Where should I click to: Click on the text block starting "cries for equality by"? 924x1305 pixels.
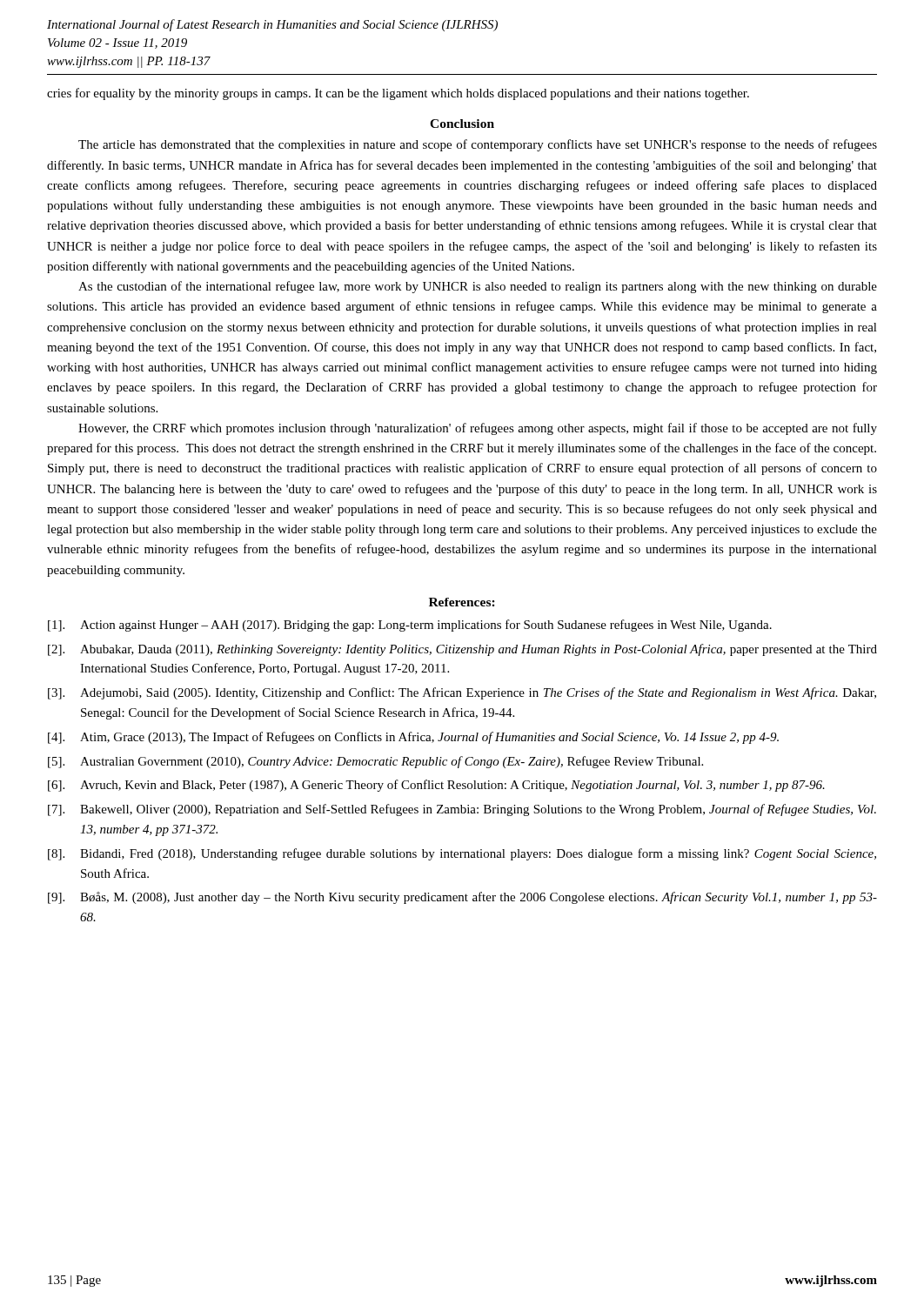tap(462, 94)
